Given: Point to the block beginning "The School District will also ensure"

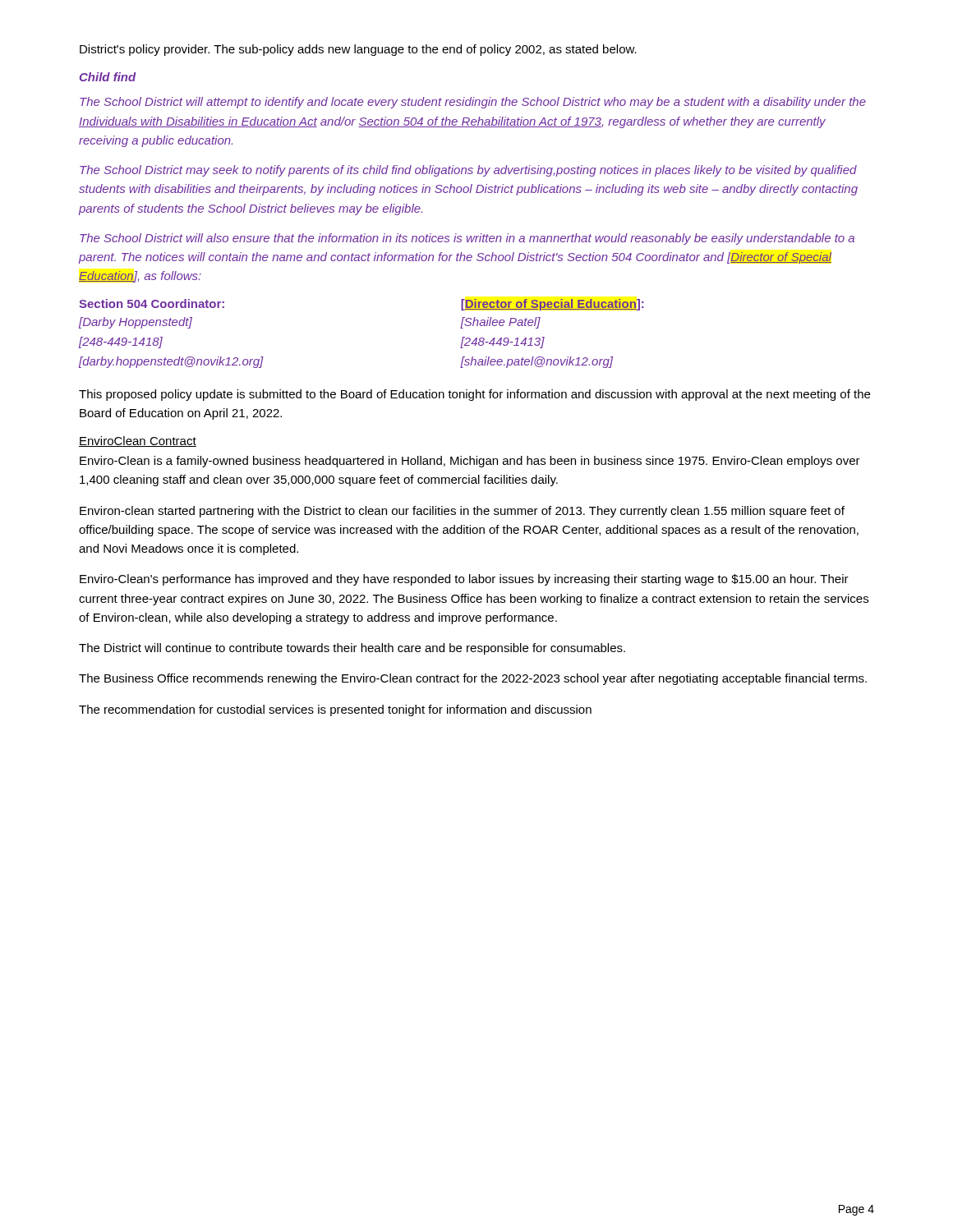Looking at the screenshot, I should (x=467, y=257).
